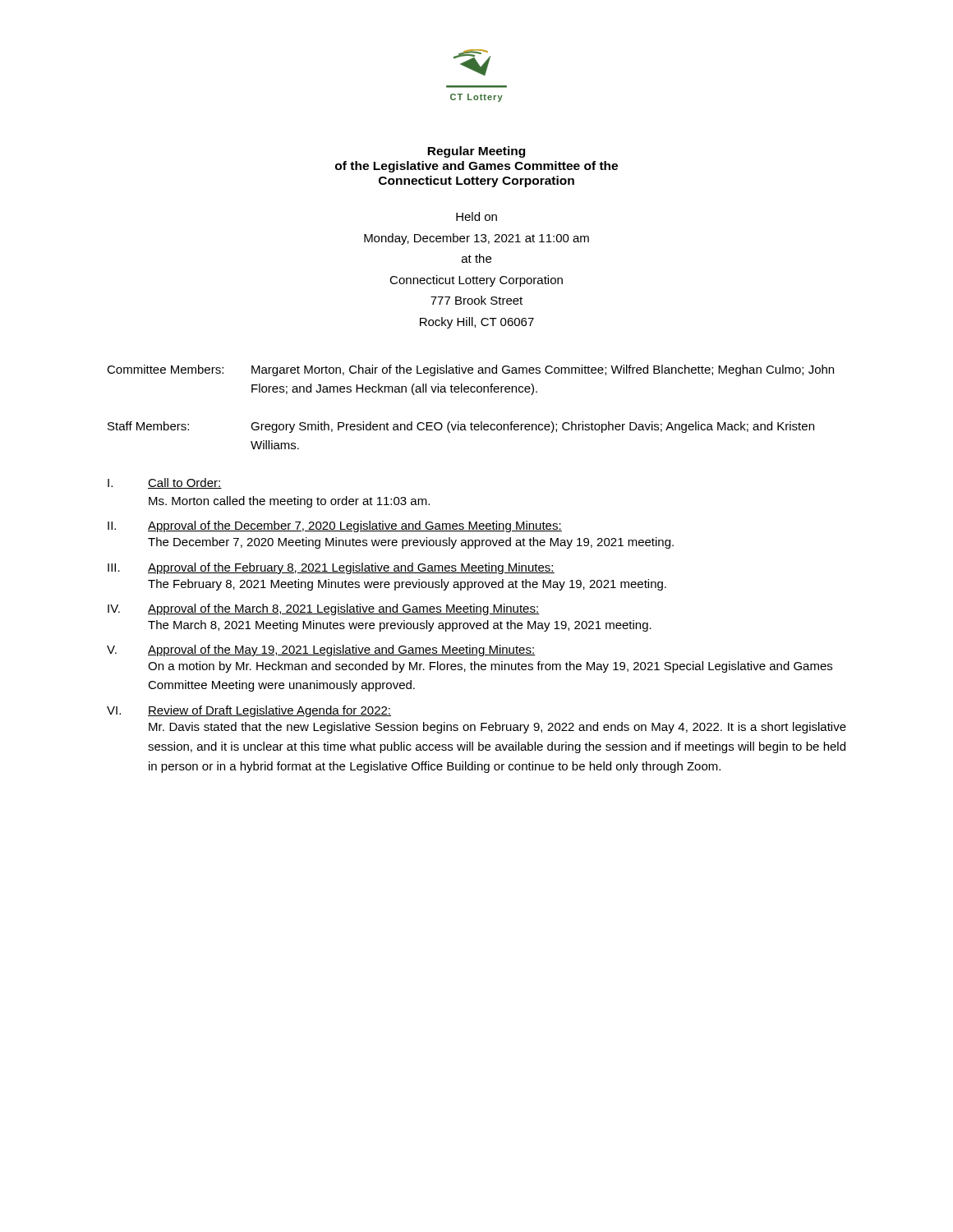Click on the text block that says "Committee Members: Margaret Morton, Chair"

point(476,379)
